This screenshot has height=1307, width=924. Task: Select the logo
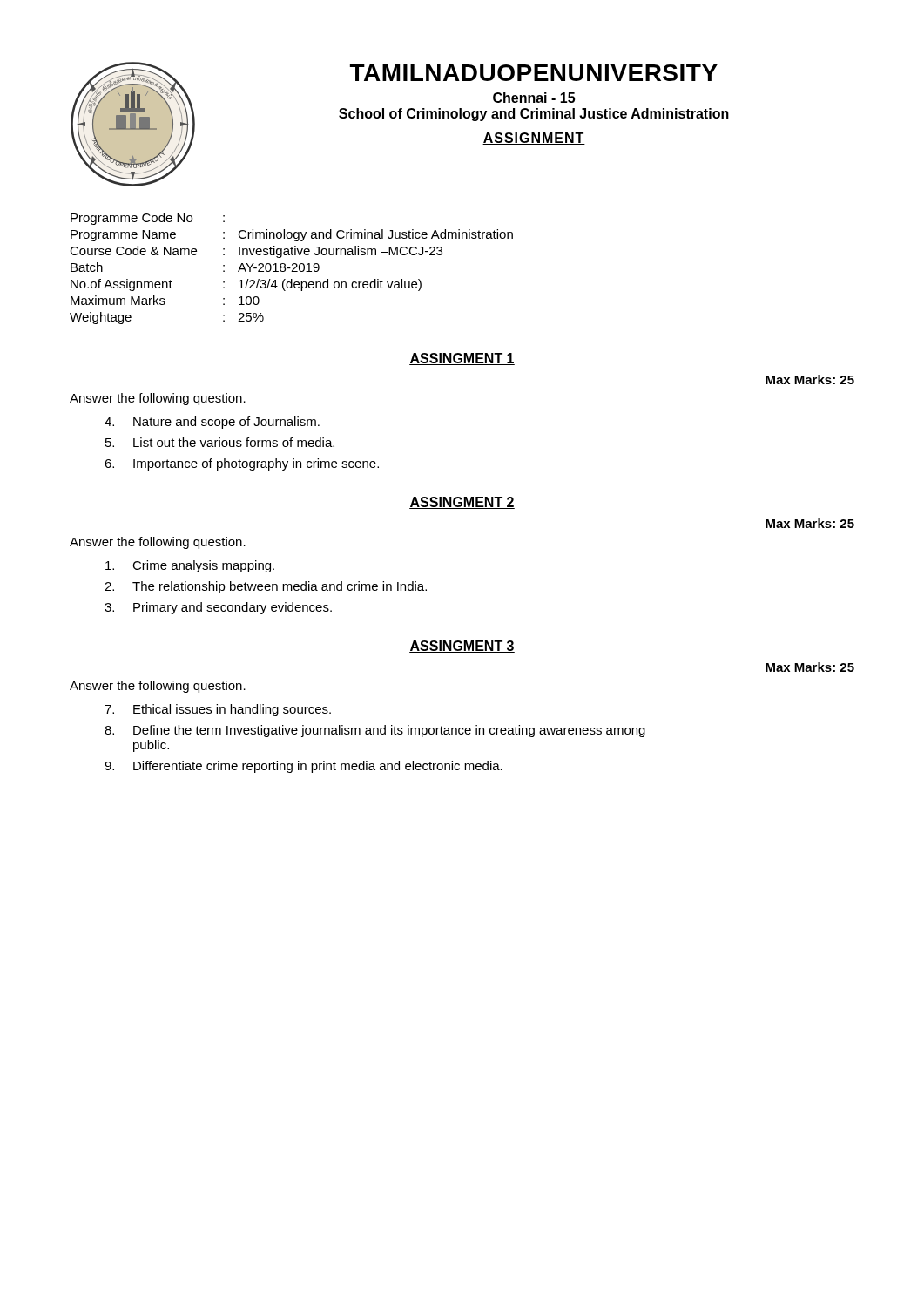point(137,125)
